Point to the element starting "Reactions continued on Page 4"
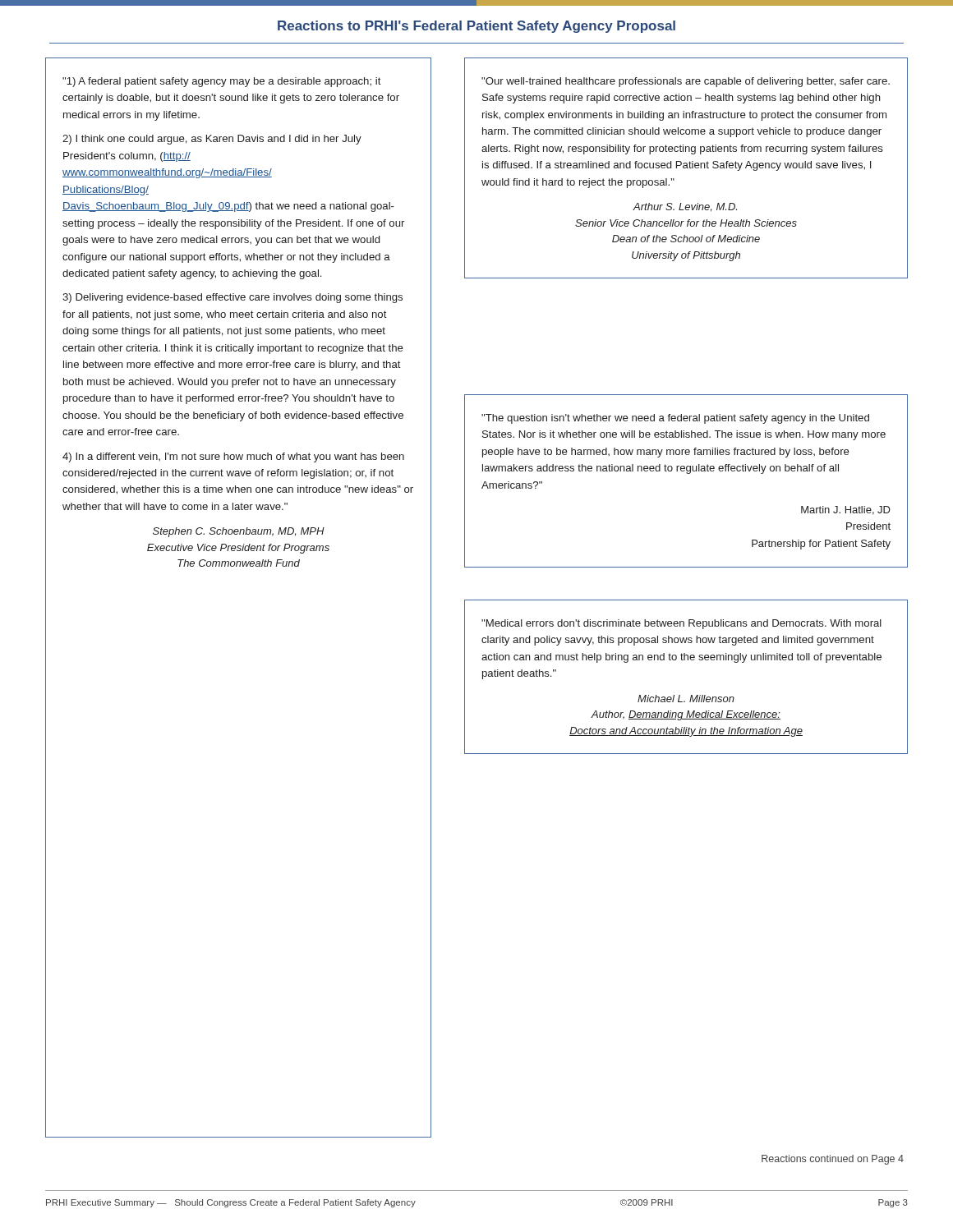Image resolution: width=953 pixels, height=1232 pixels. click(832, 1159)
